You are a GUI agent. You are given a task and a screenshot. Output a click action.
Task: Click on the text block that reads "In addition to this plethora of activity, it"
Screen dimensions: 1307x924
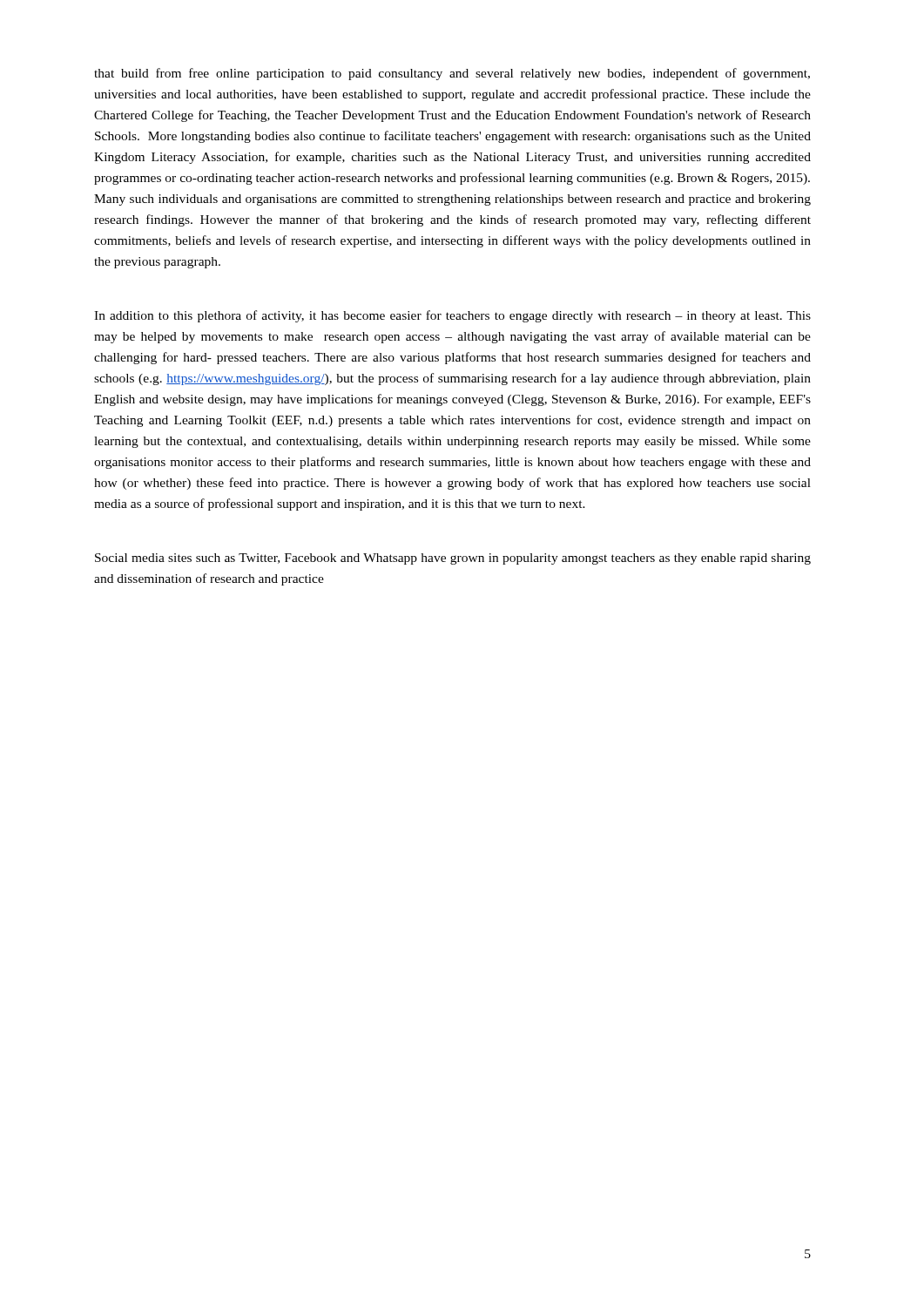coord(452,409)
